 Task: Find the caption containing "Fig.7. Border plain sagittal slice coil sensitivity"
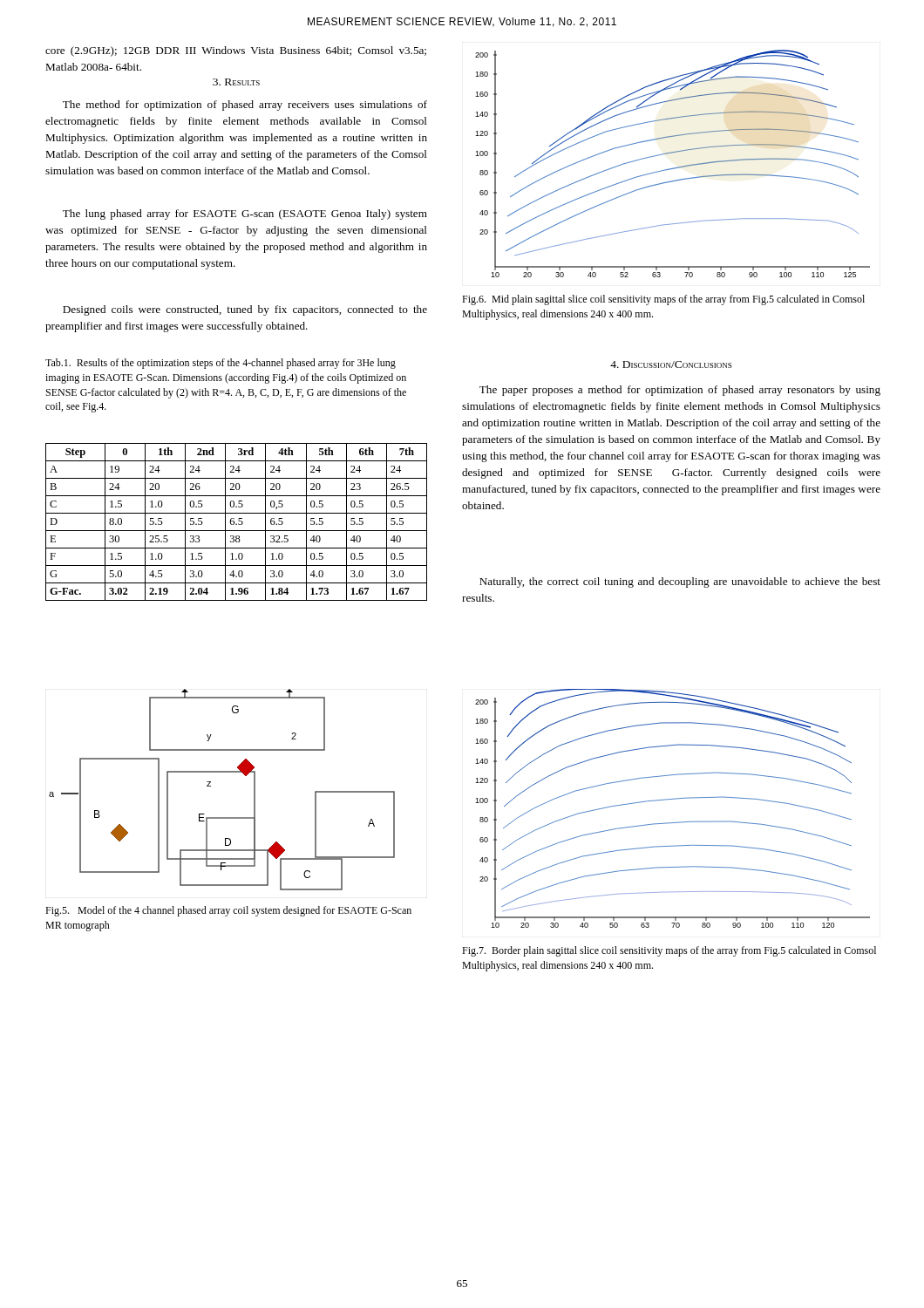click(669, 958)
